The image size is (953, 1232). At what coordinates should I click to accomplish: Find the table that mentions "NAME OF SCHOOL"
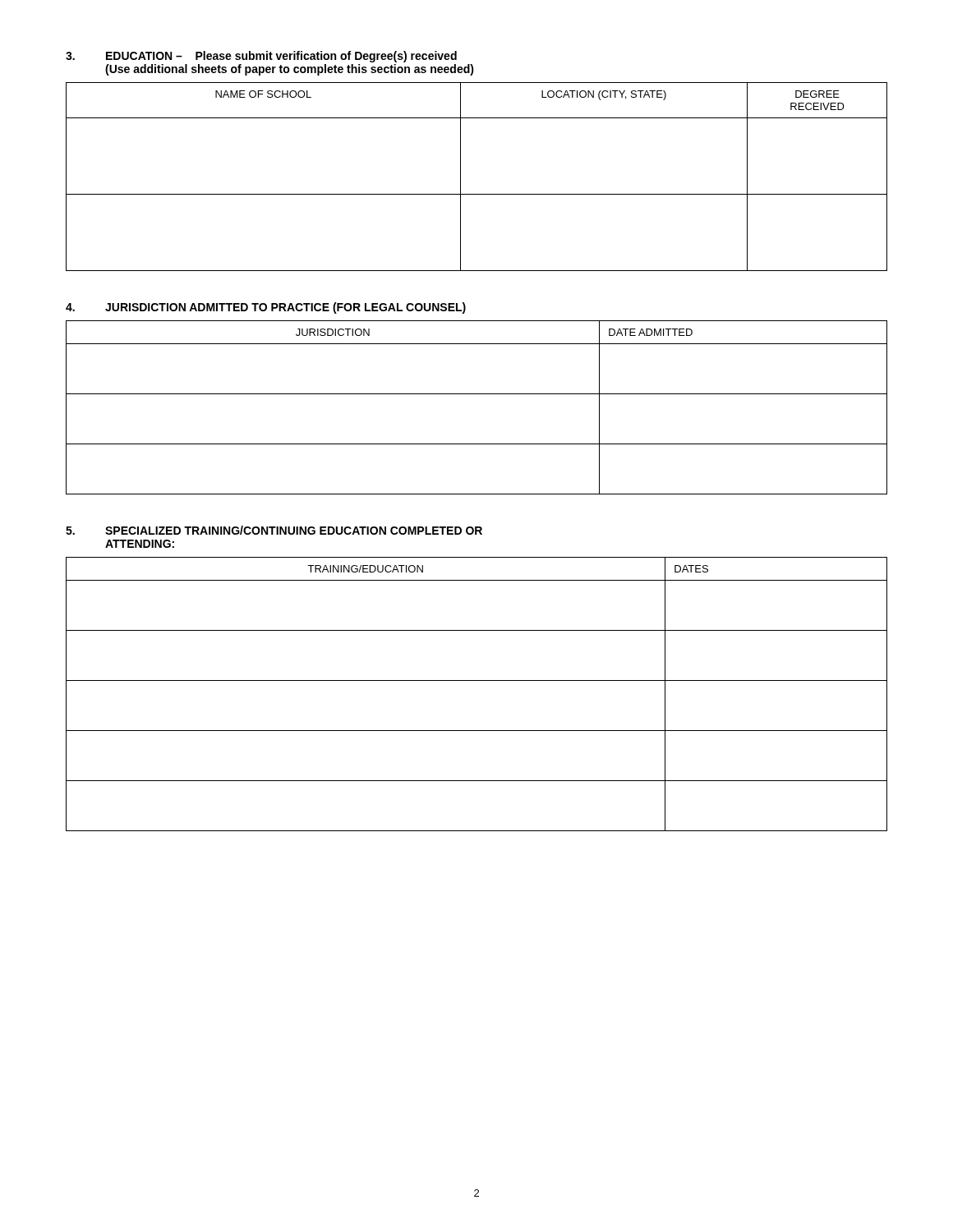(476, 177)
